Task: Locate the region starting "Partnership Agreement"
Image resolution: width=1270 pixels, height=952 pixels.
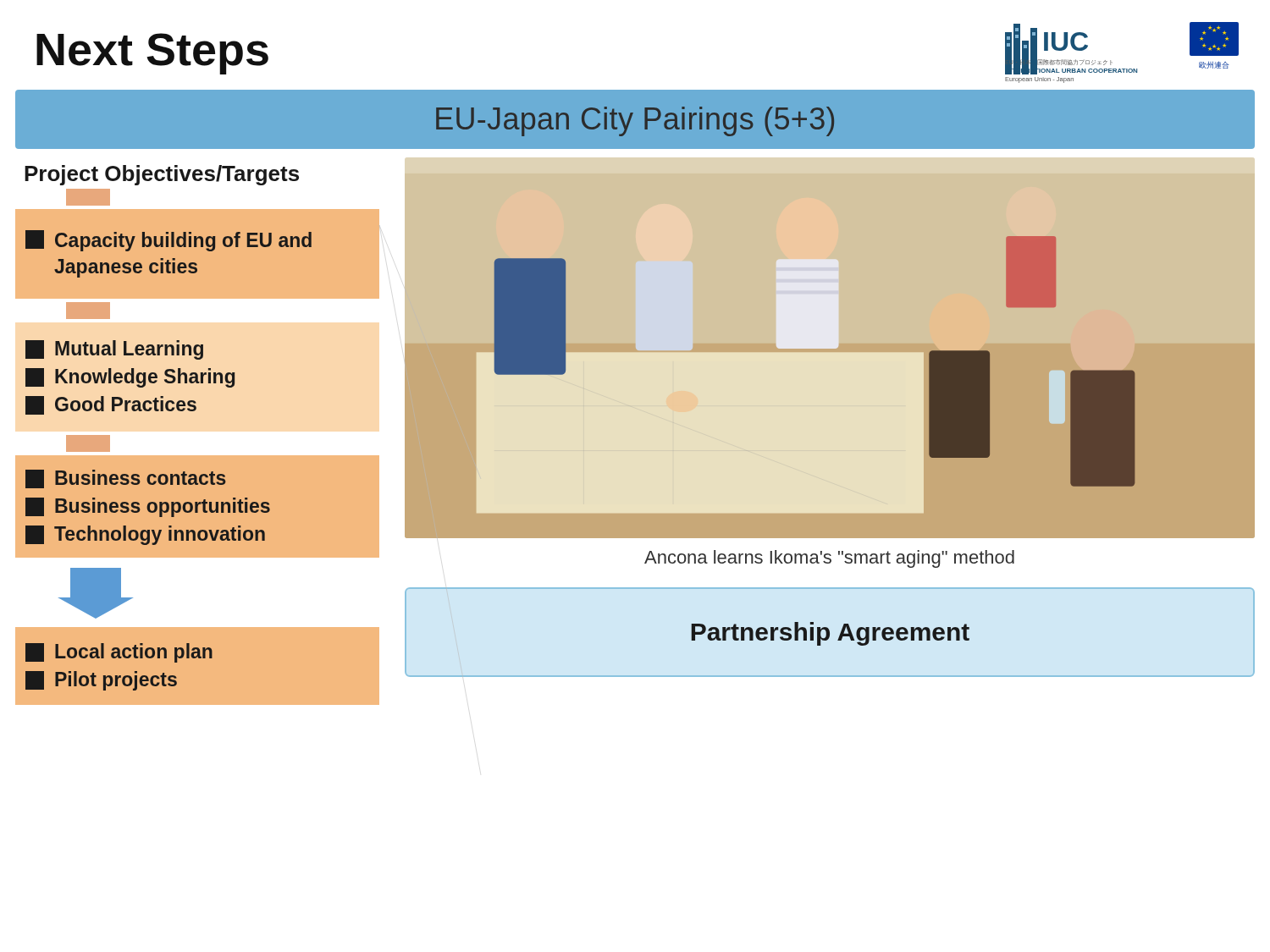Action: [830, 632]
